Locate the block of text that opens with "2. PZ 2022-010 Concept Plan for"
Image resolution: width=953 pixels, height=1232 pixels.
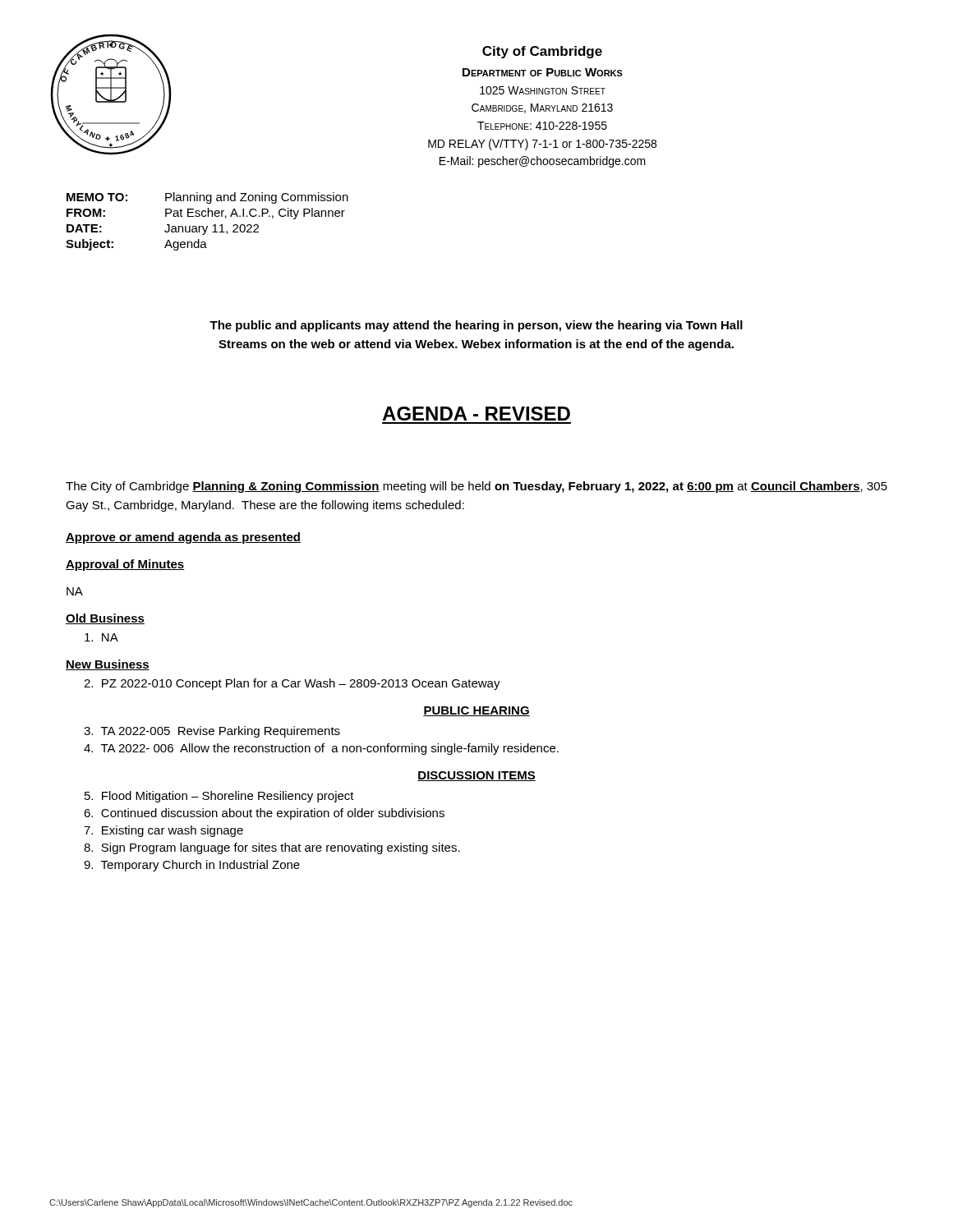(x=292, y=683)
